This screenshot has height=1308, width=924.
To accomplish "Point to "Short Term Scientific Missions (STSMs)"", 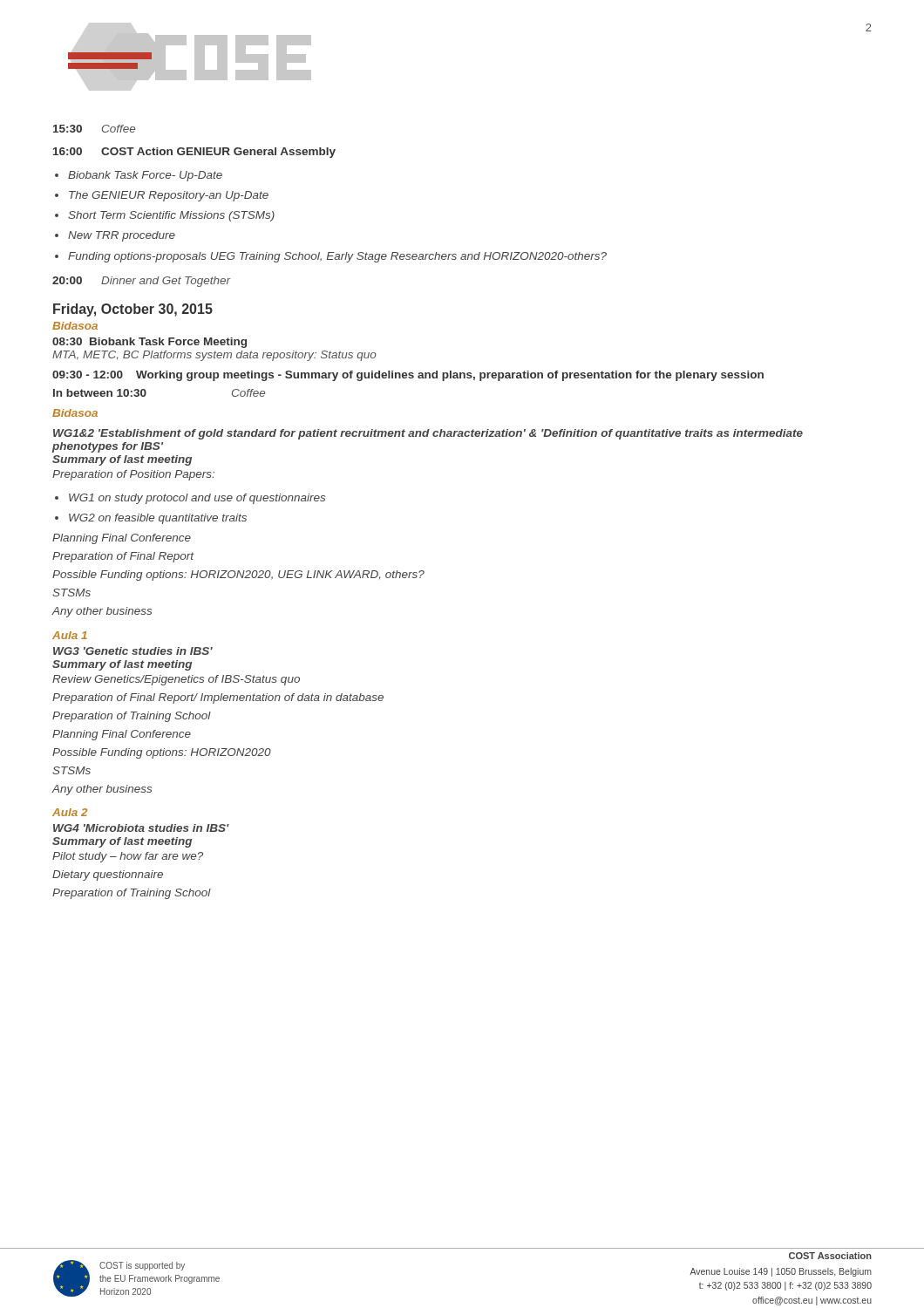I will [171, 216].
